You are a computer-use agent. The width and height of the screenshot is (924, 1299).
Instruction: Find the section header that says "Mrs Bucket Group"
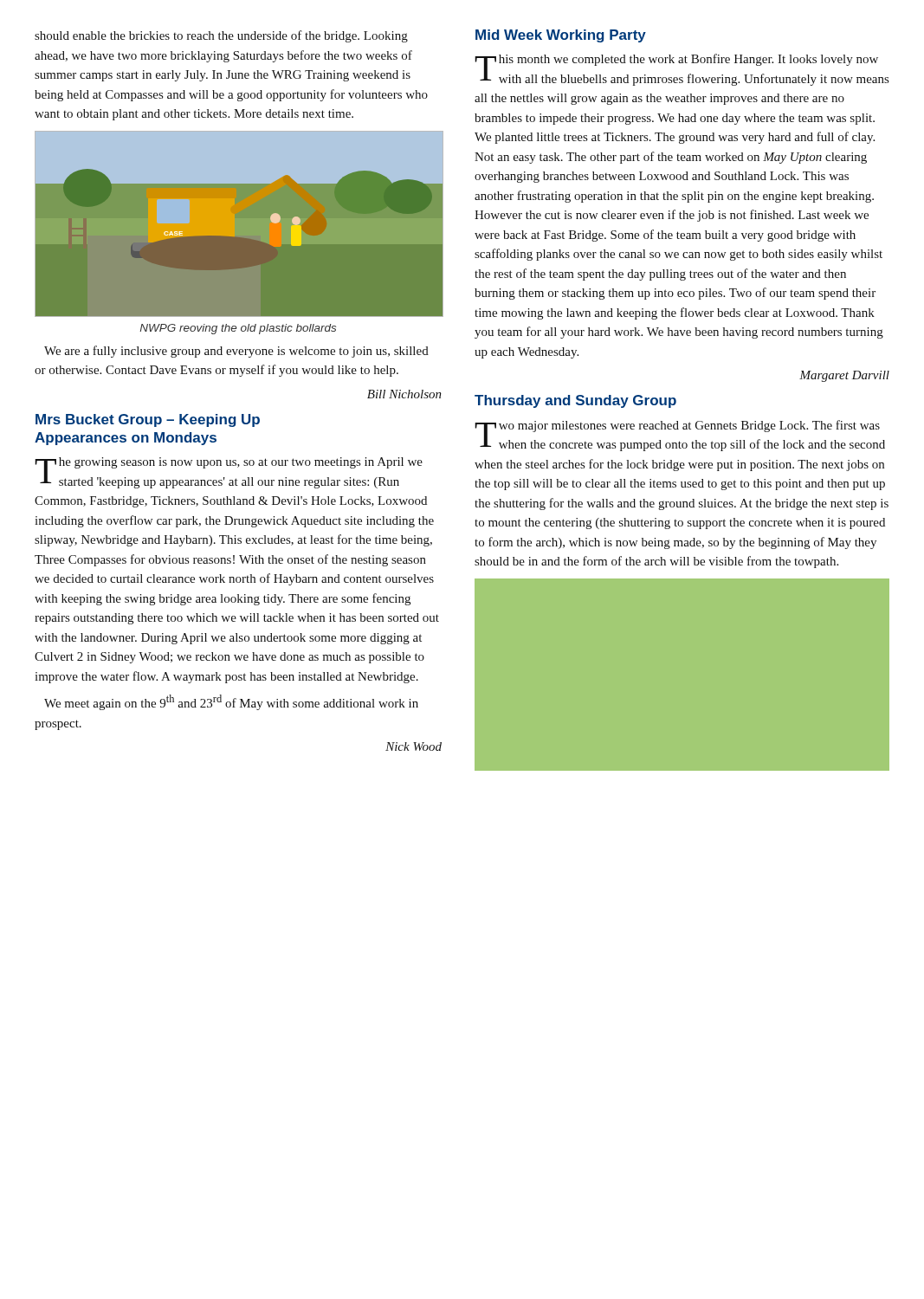click(x=148, y=428)
